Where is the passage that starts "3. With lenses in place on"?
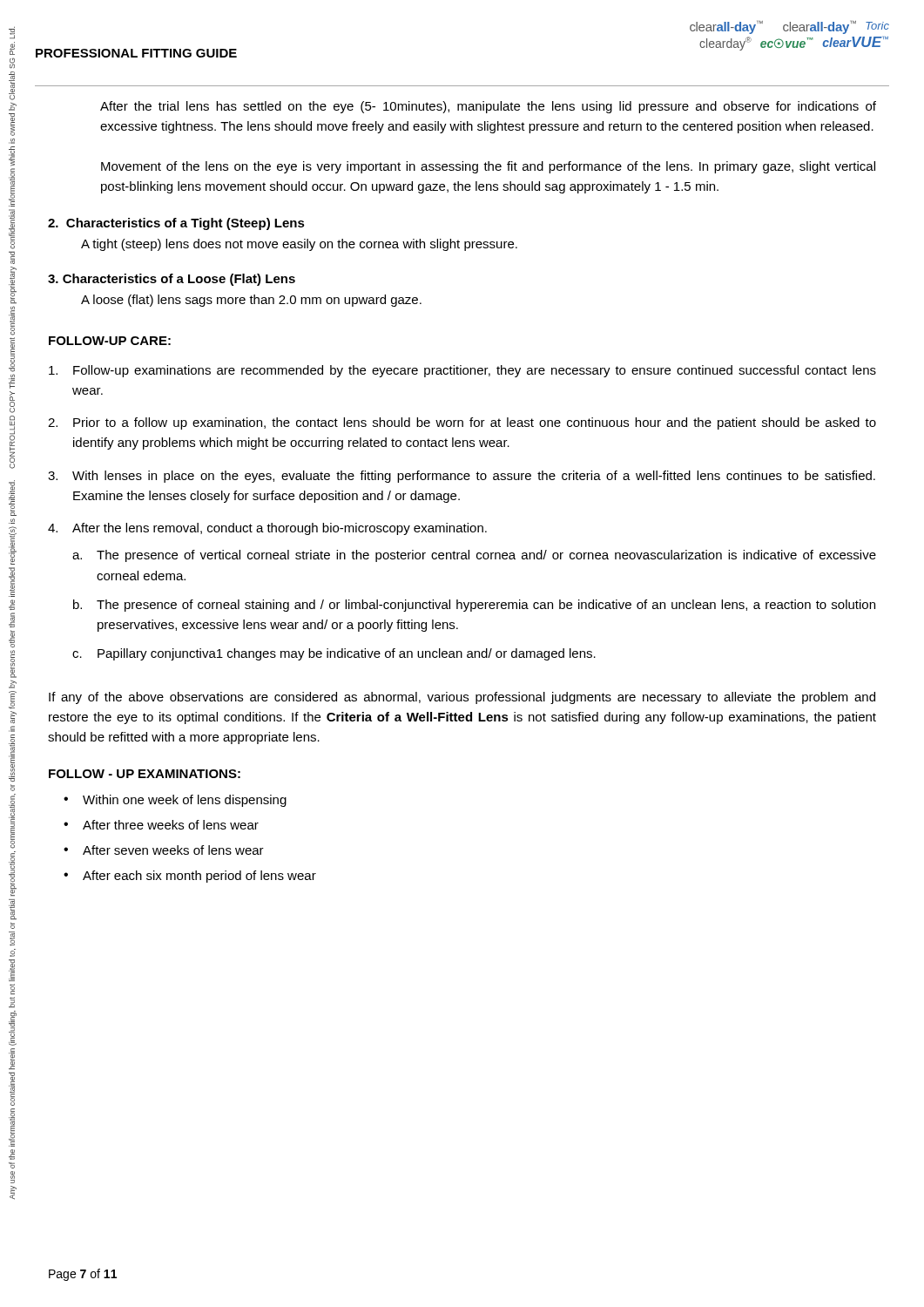924x1307 pixels. 462,485
